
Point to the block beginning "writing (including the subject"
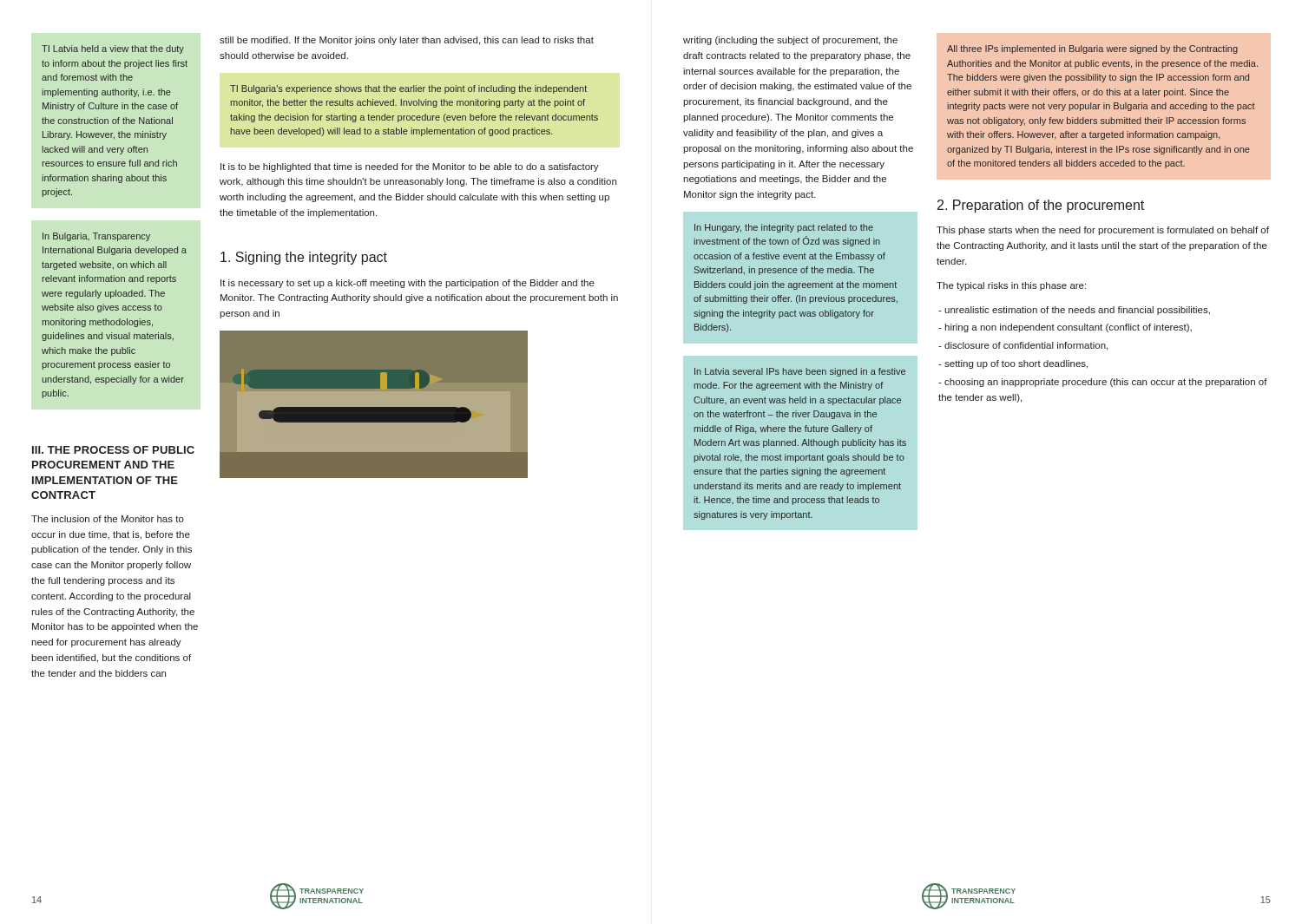tap(800, 118)
